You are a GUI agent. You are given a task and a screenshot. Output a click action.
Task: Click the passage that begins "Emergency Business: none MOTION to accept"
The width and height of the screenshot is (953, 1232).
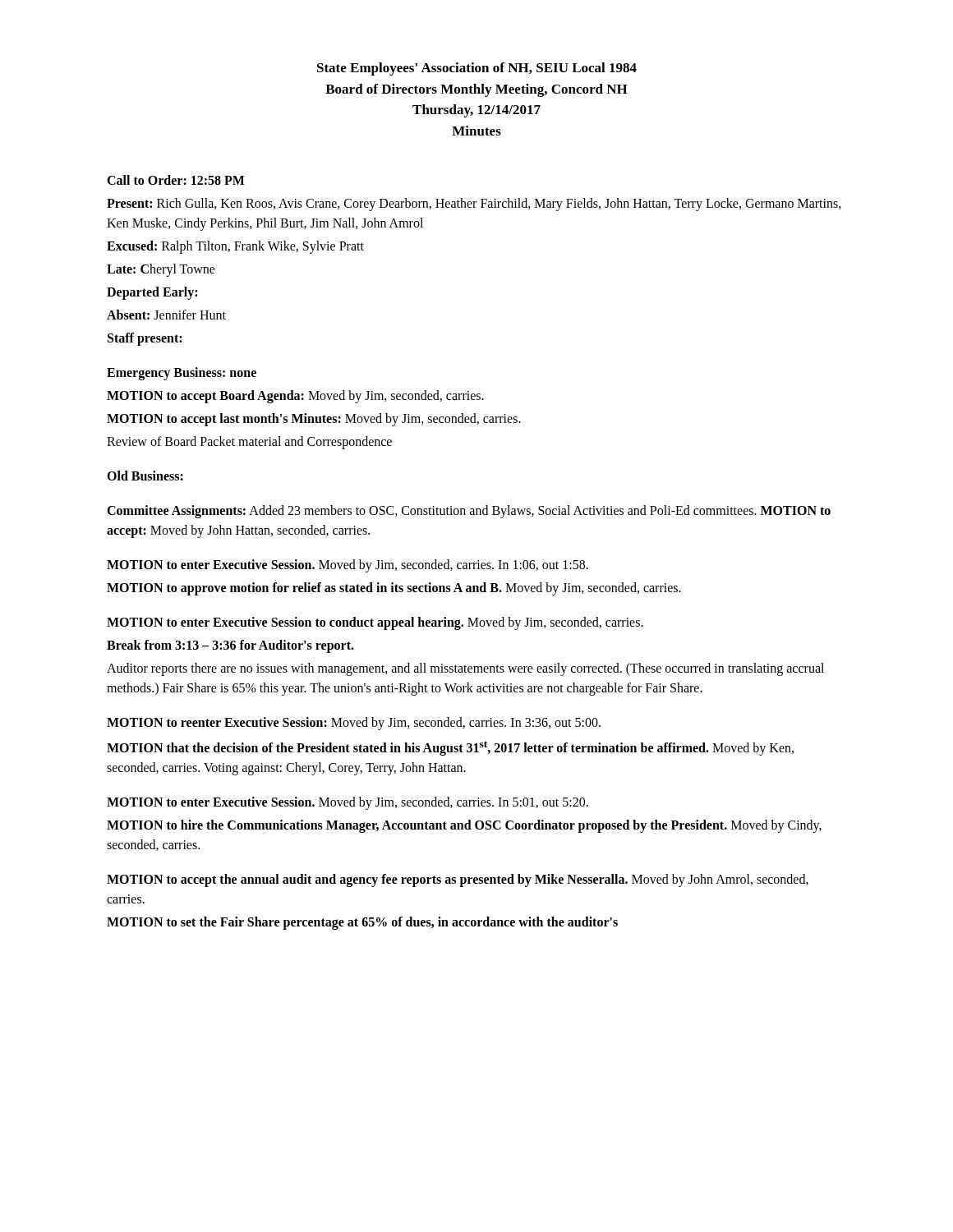476,407
